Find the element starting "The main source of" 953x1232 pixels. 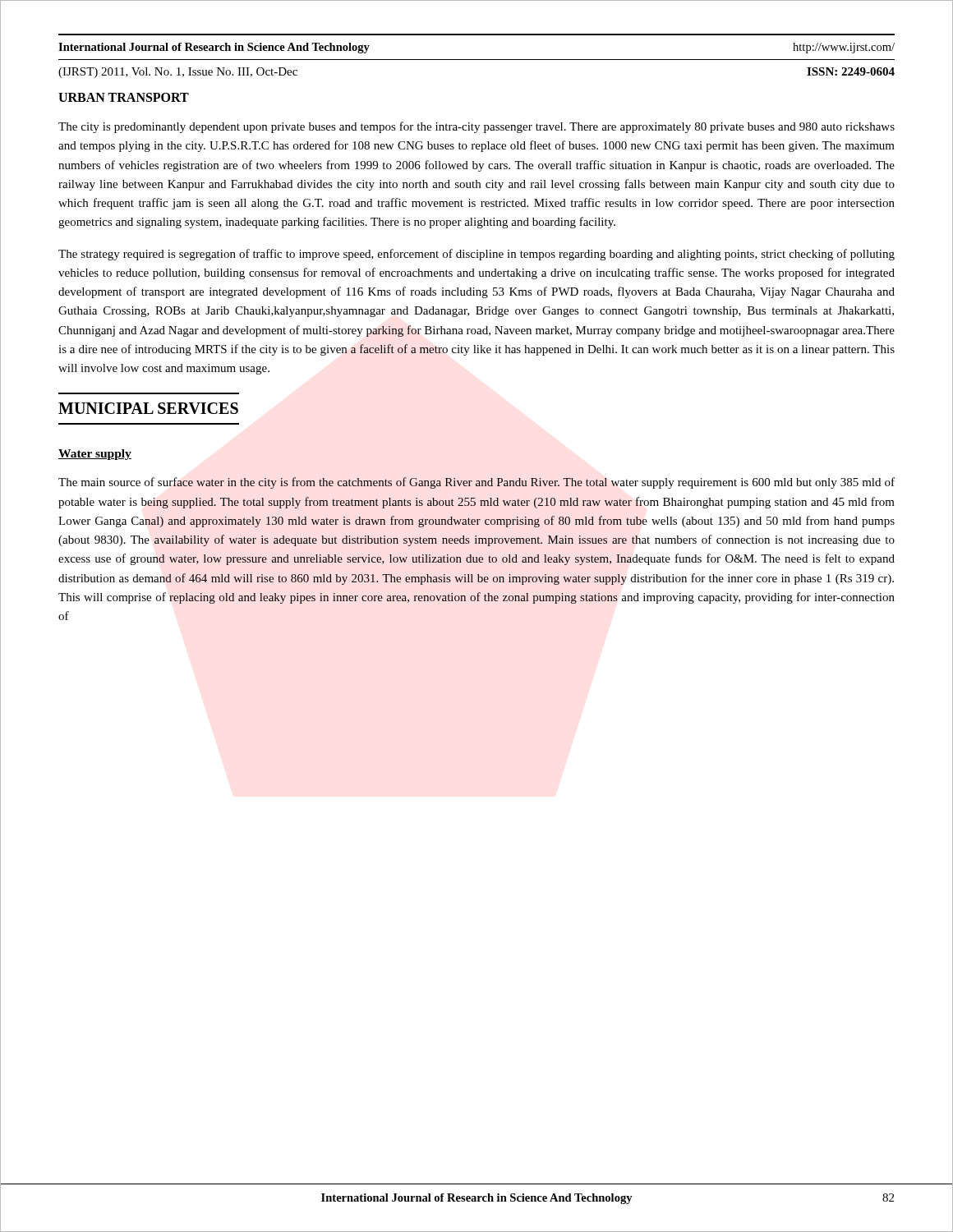[476, 550]
